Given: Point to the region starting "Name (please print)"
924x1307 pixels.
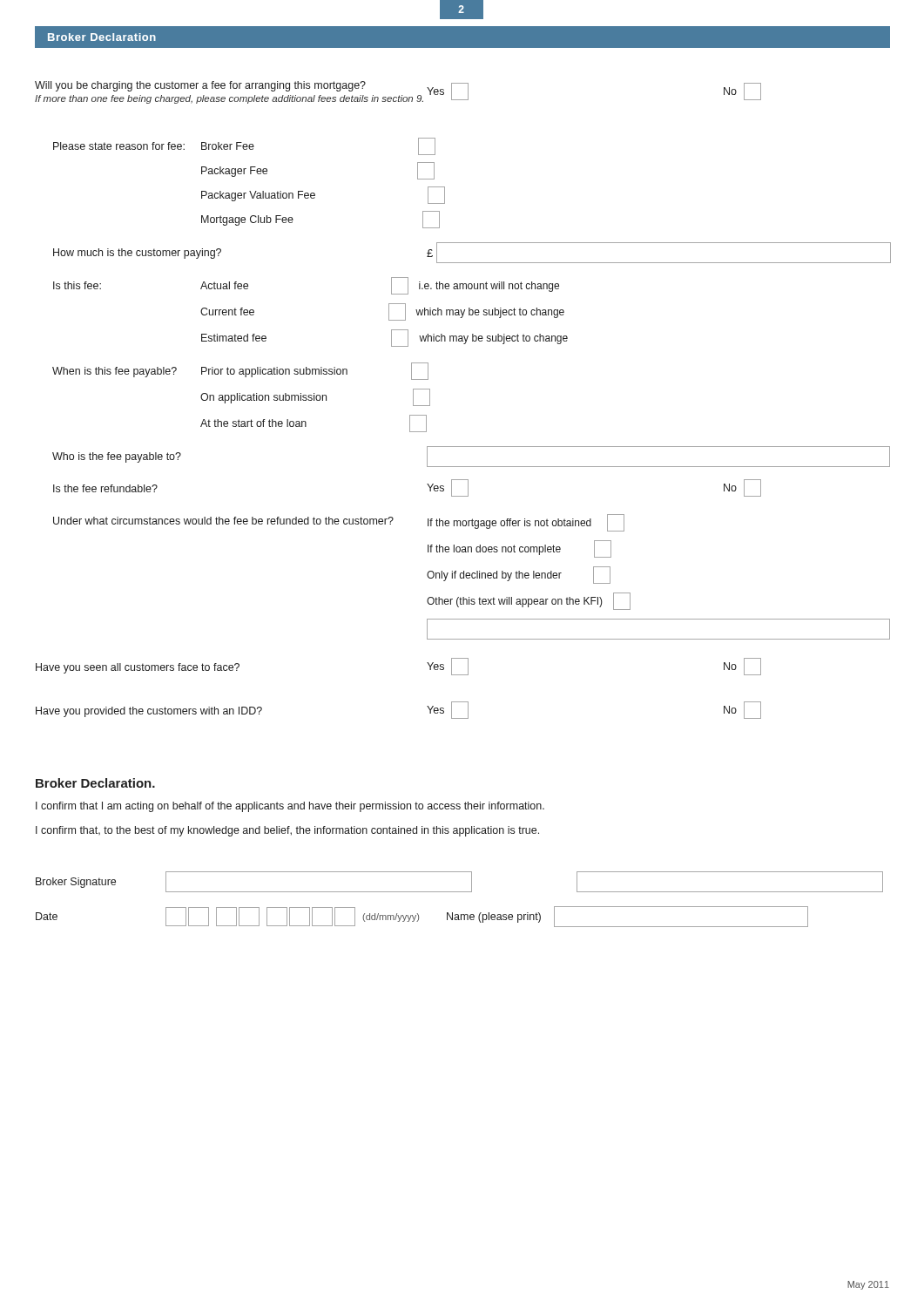Looking at the screenshot, I should coord(494,917).
